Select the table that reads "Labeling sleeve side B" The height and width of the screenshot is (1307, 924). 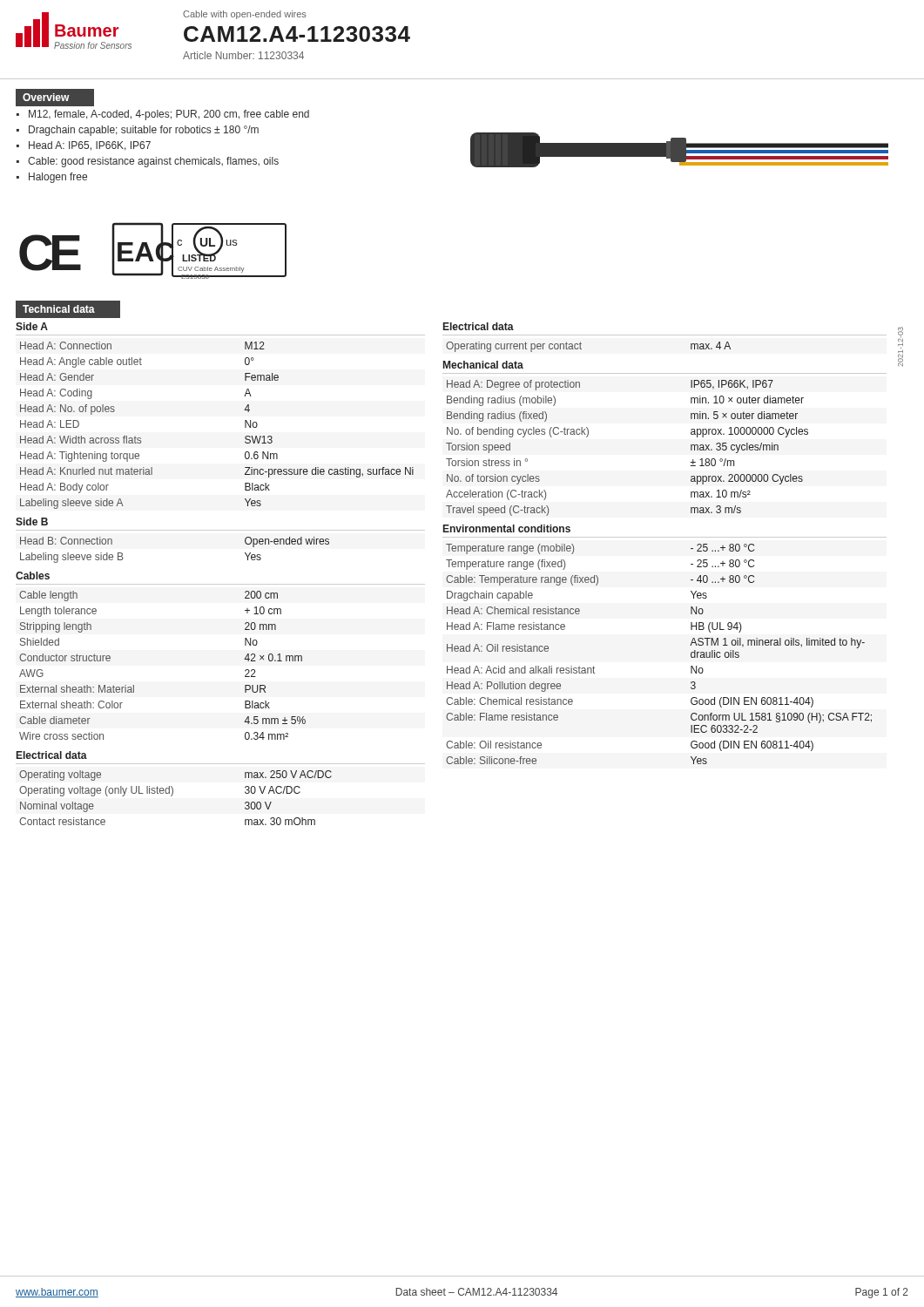[x=220, y=549]
